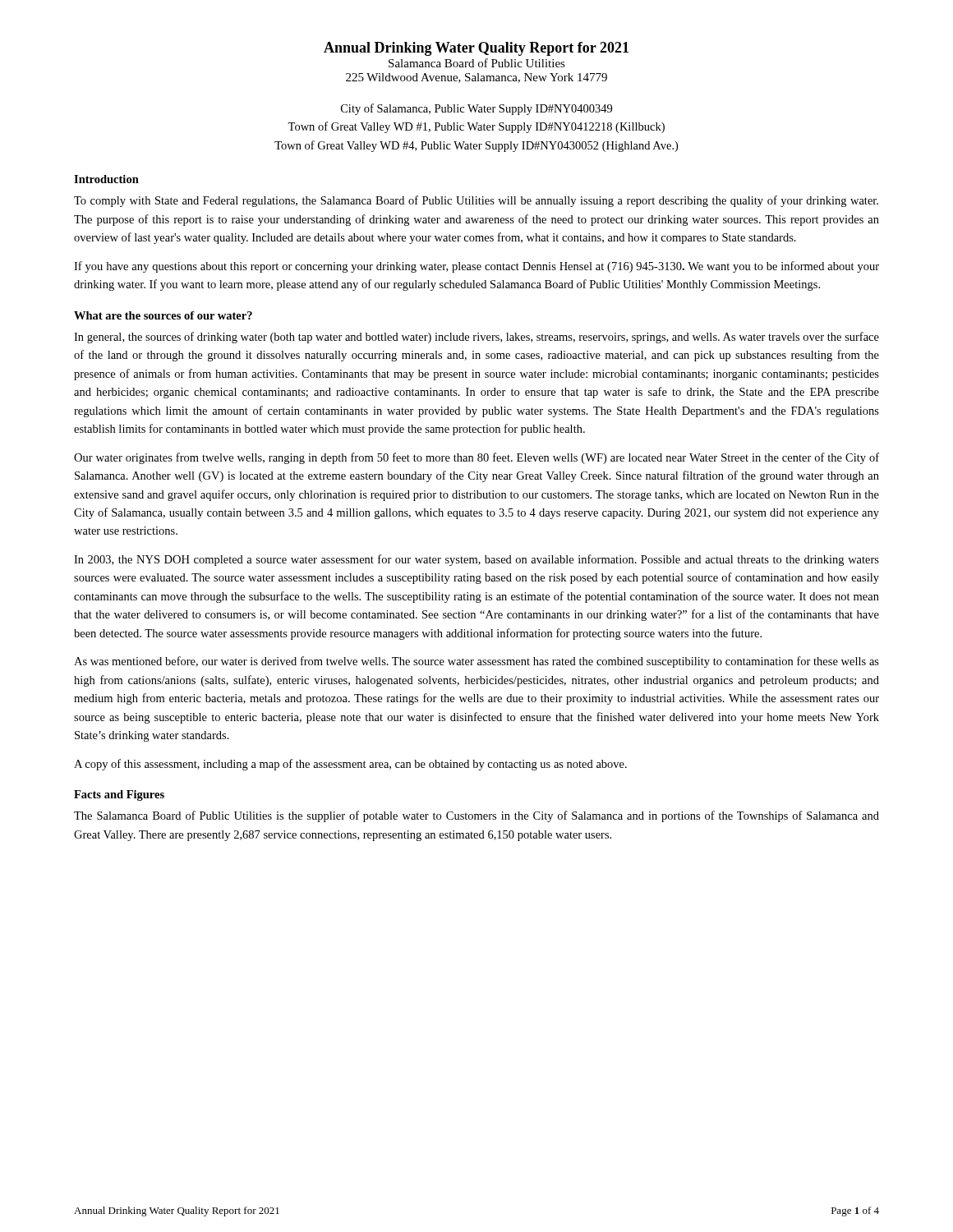The image size is (953, 1232).
Task: Point to the block beginning "The Salamanca Board of Public Utilities"
Action: (x=476, y=825)
